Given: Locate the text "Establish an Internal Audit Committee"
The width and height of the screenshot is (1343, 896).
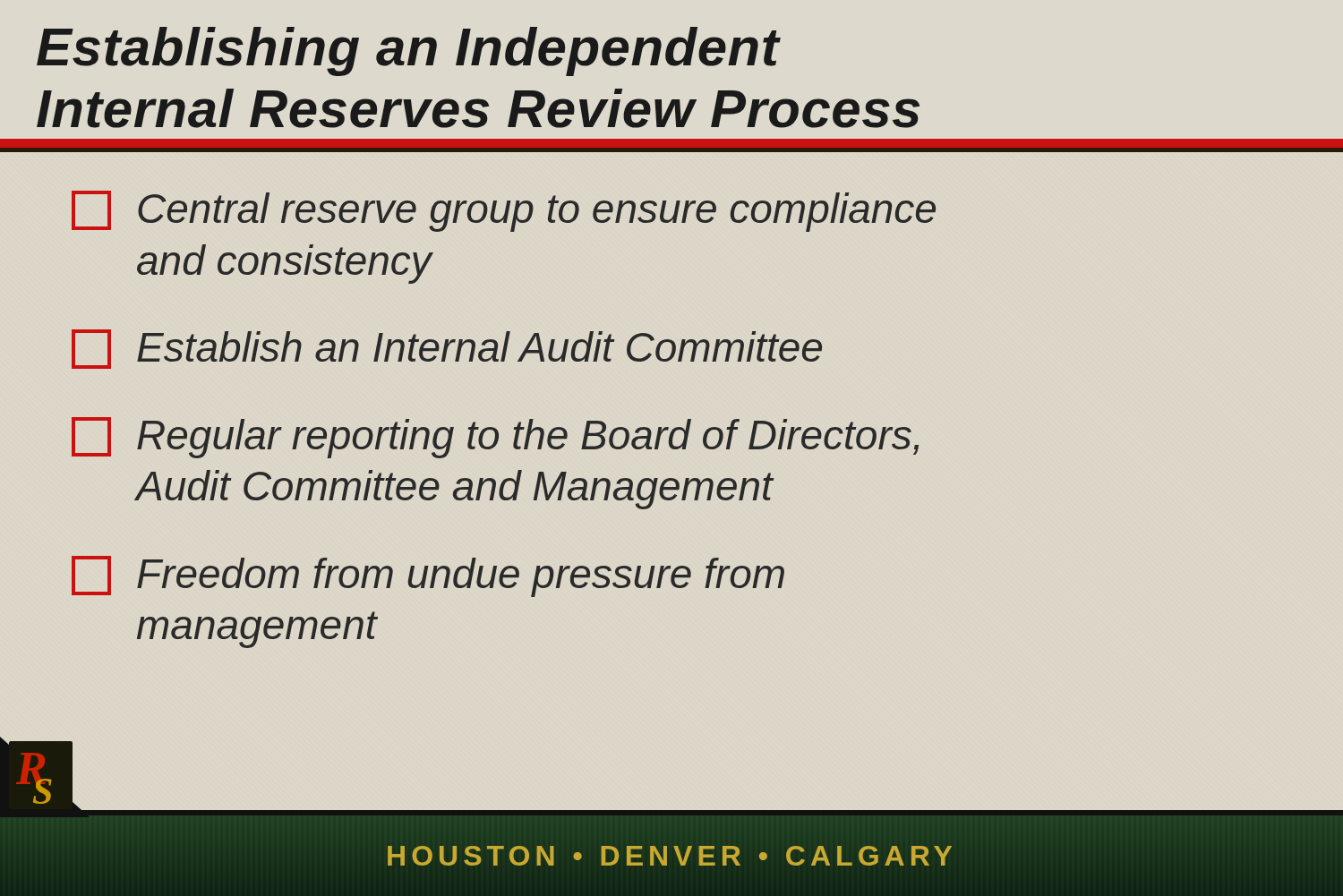Looking at the screenshot, I should [x=448, y=348].
